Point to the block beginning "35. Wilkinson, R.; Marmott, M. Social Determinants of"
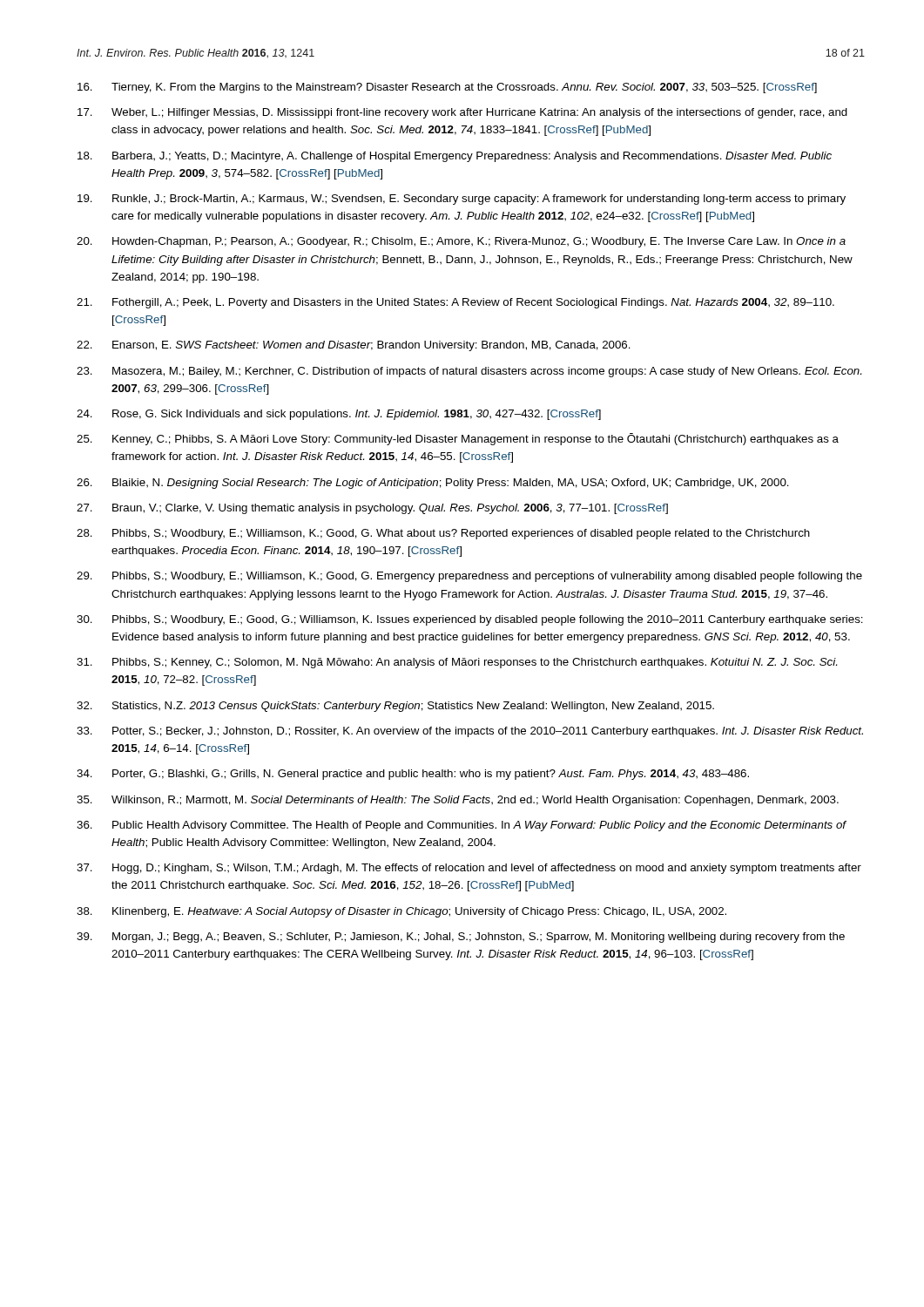The height and width of the screenshot is (1307, 924). [x=471, y=800]
